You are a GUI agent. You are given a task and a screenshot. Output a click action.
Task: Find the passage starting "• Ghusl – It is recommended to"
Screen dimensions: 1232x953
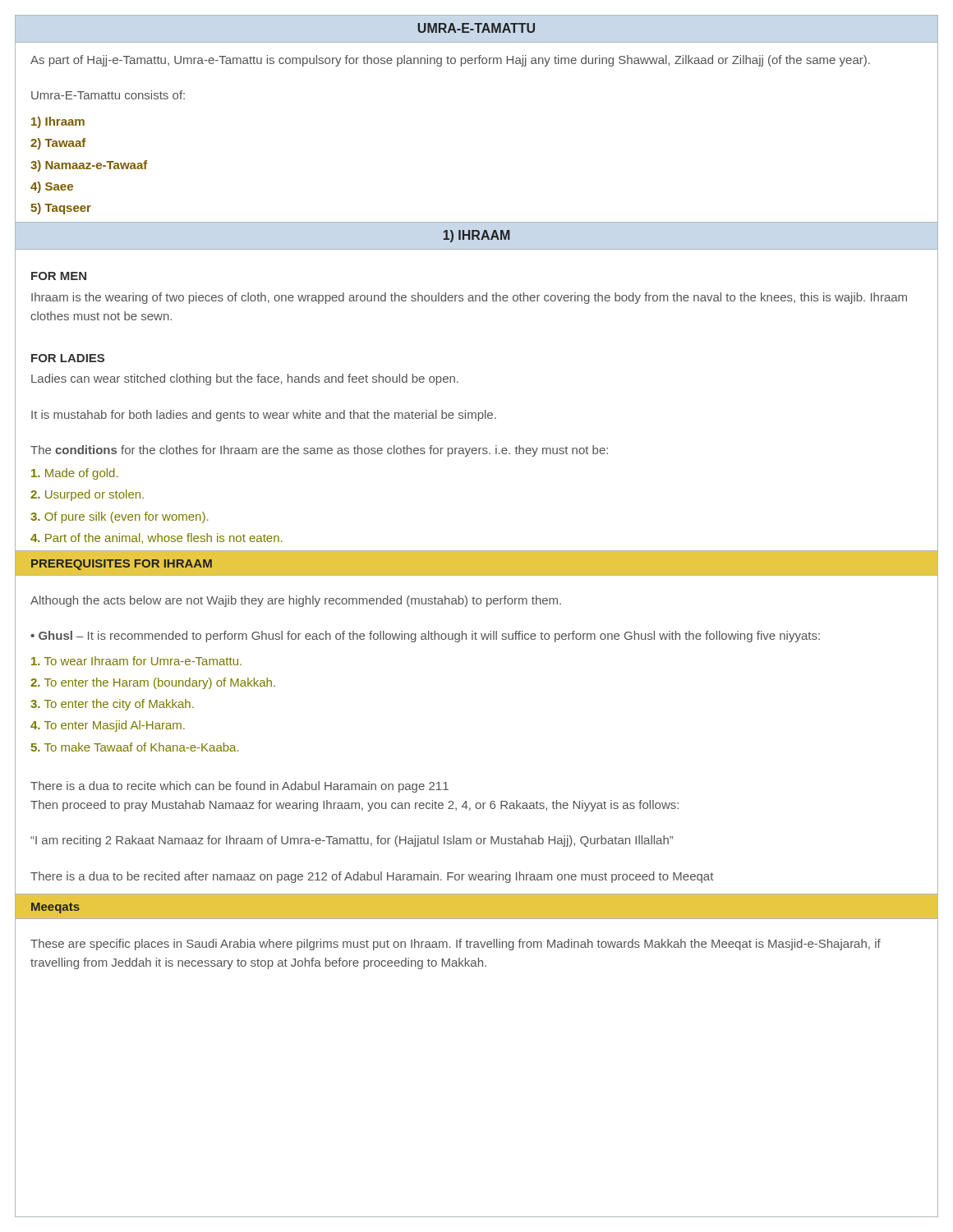(426, 636)
